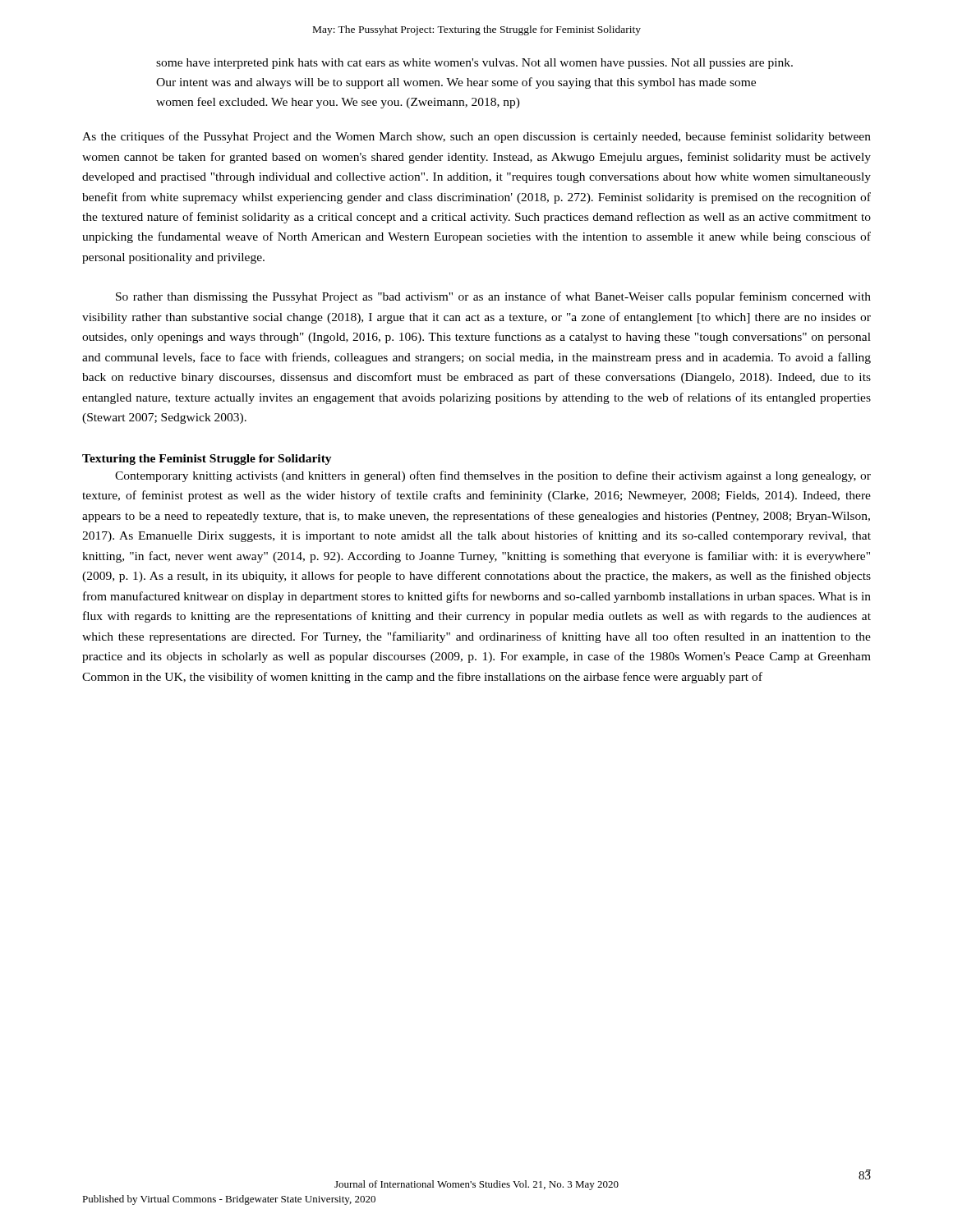Click on the region starting "Contemporary knitting activists (and knitters"
Viewport: 953px width, 1232px height.
click(476, 576)
